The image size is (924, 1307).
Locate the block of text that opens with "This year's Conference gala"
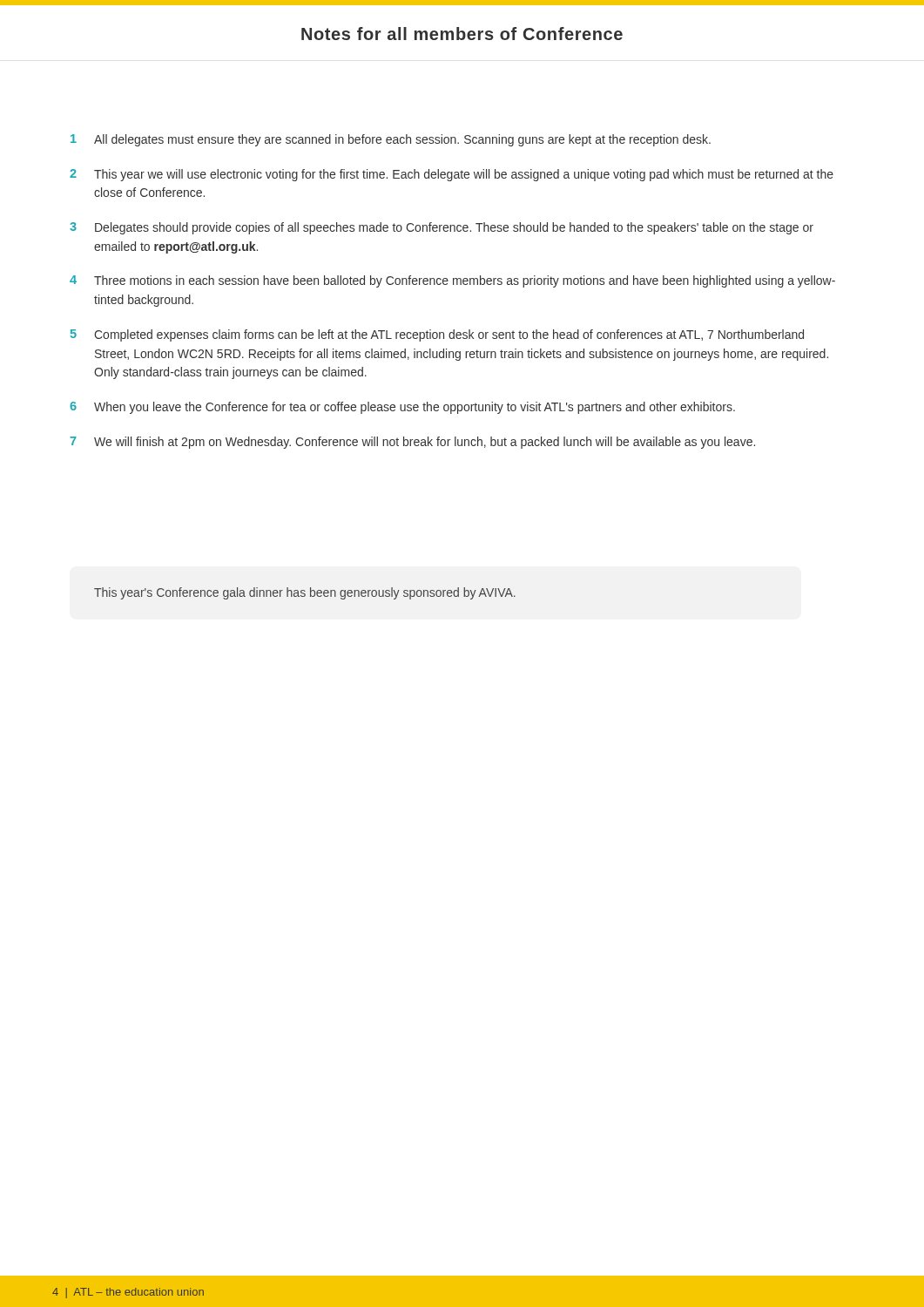point(435,593)
